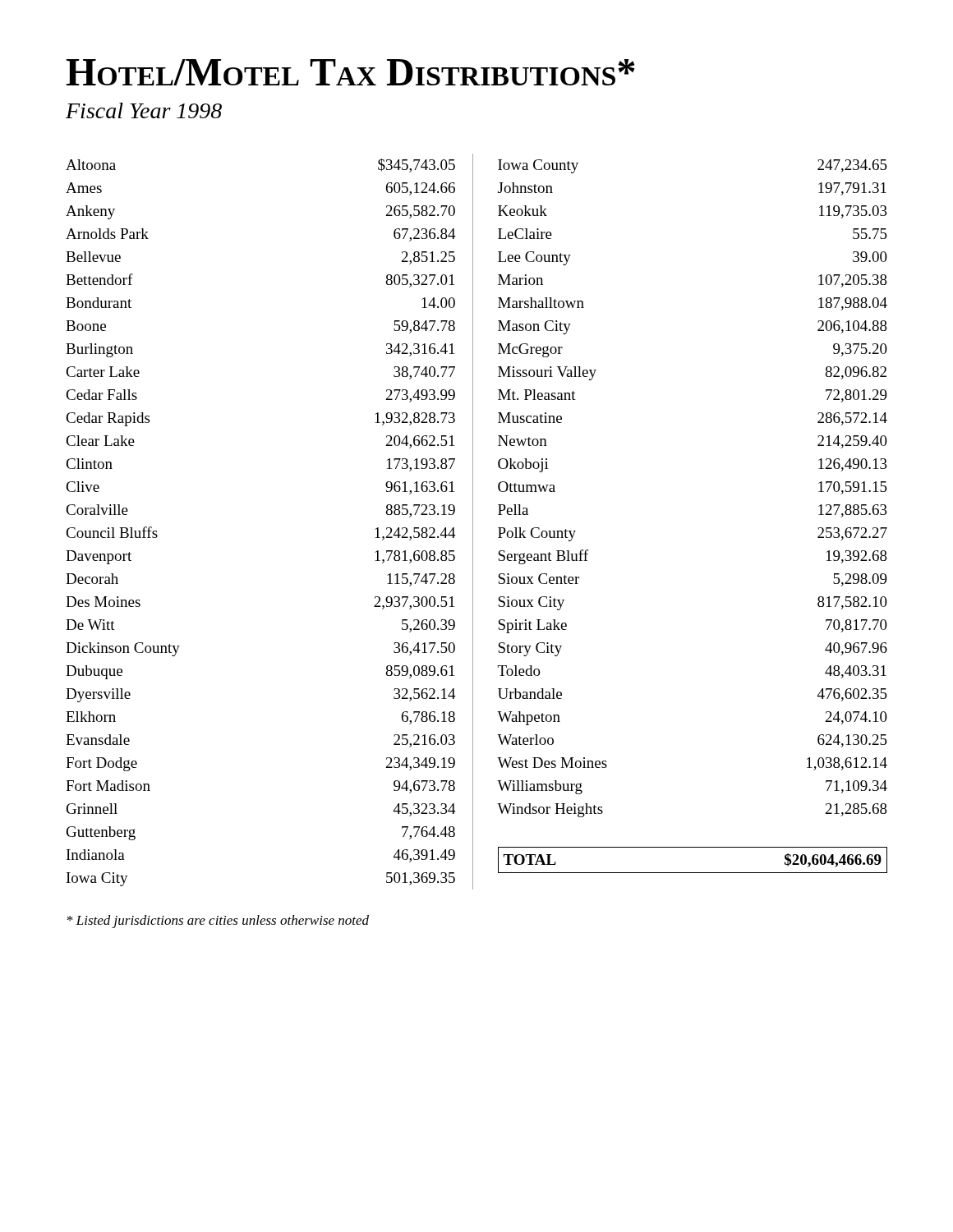Locate the footnote containing "Listed jurisdictions are cities unless otherwise noted"

(217, 920)
